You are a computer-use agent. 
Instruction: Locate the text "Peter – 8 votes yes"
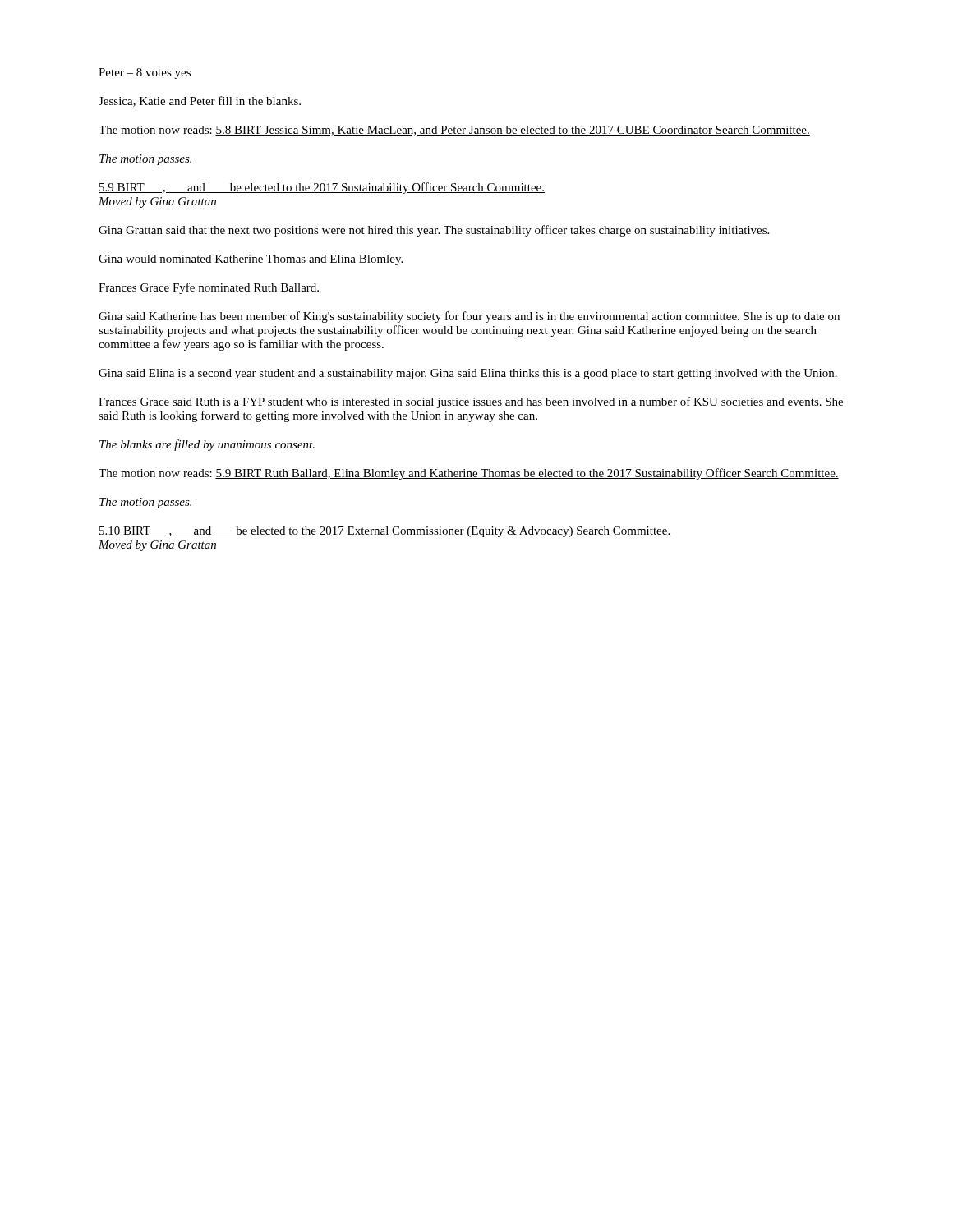point(145,72)
